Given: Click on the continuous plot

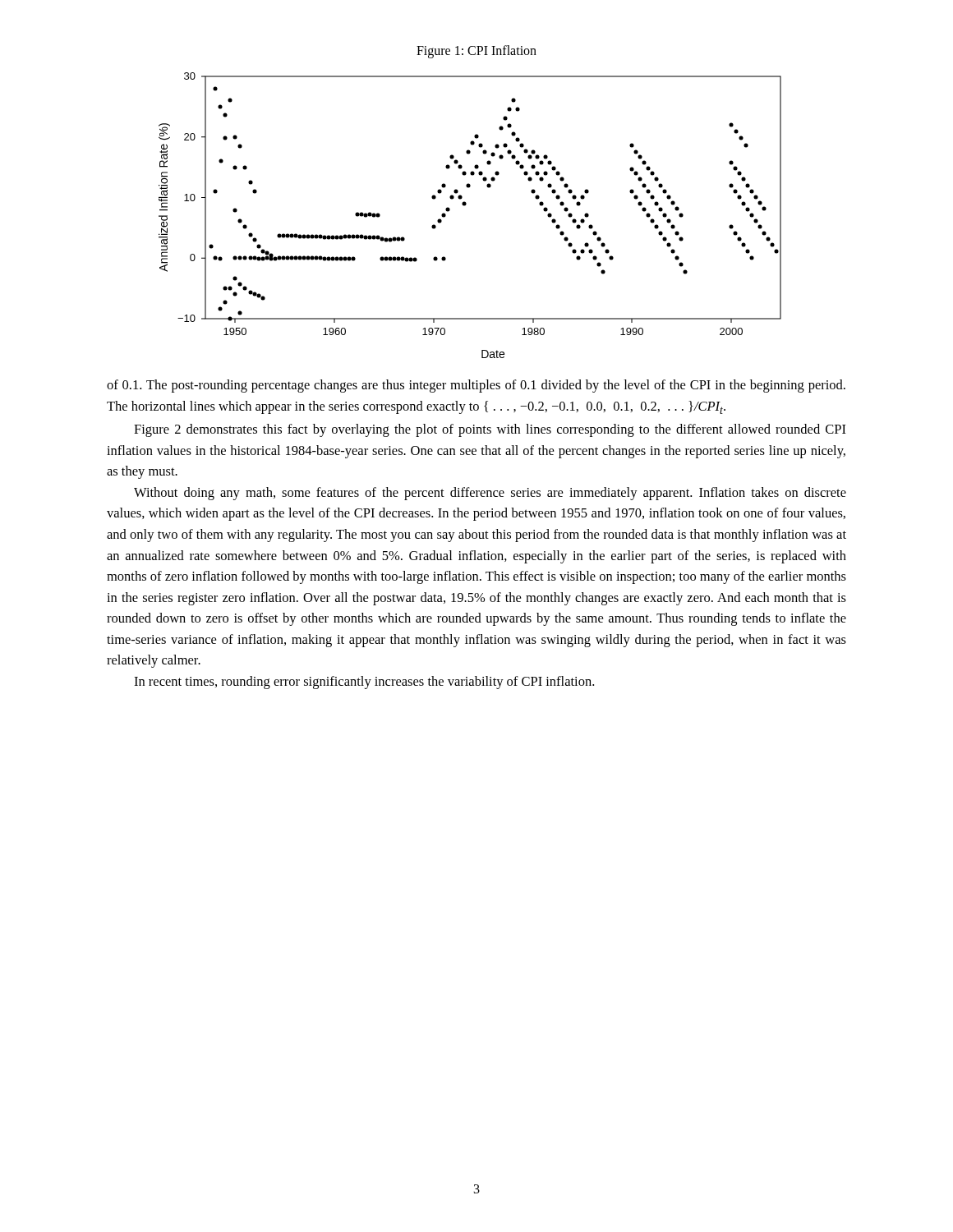Looking at the screenshot, I should coord(476,216).
